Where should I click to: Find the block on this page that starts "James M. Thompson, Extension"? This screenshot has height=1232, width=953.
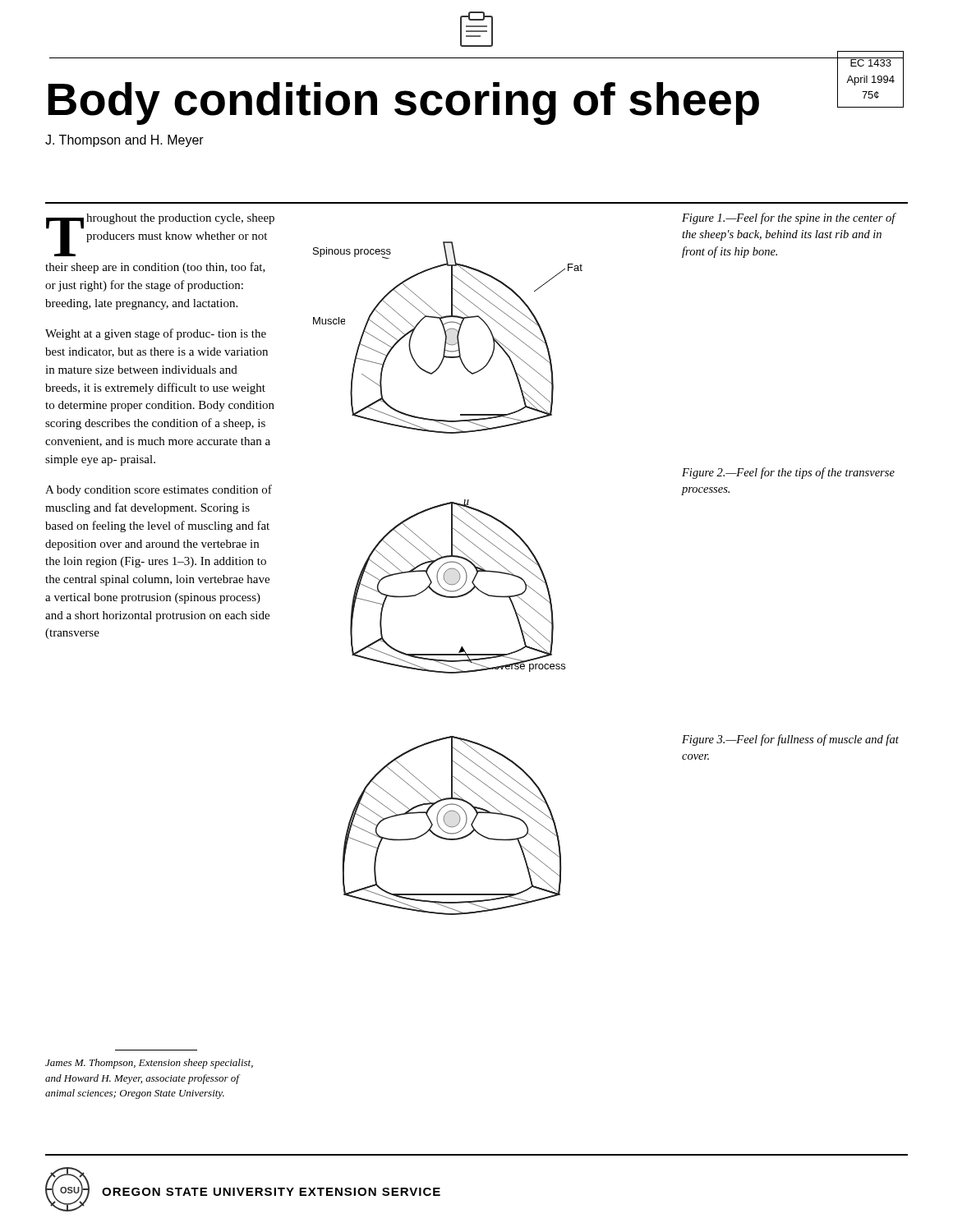[156, 1078]
